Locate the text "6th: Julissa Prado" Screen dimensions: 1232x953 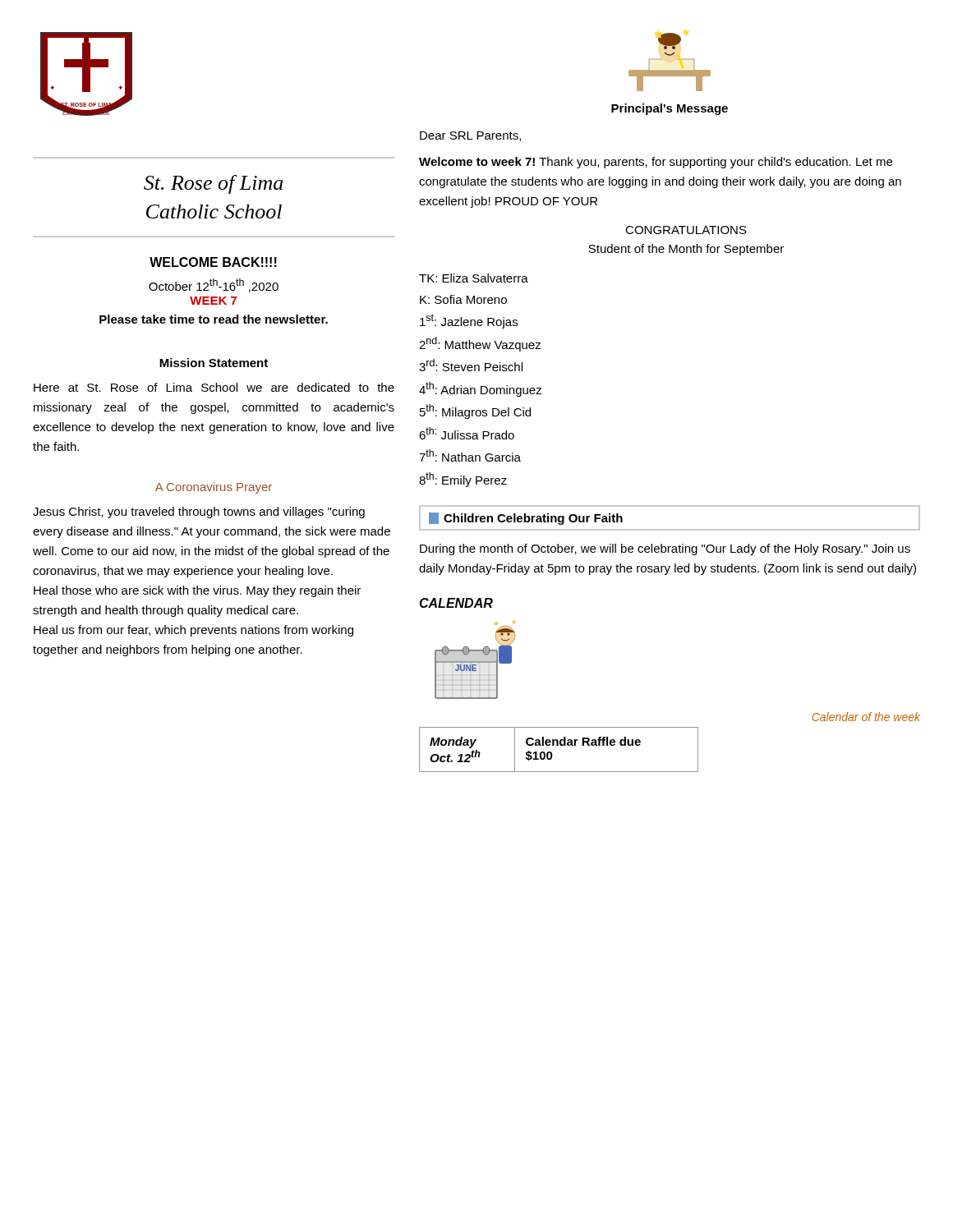(x=467, y=433)
